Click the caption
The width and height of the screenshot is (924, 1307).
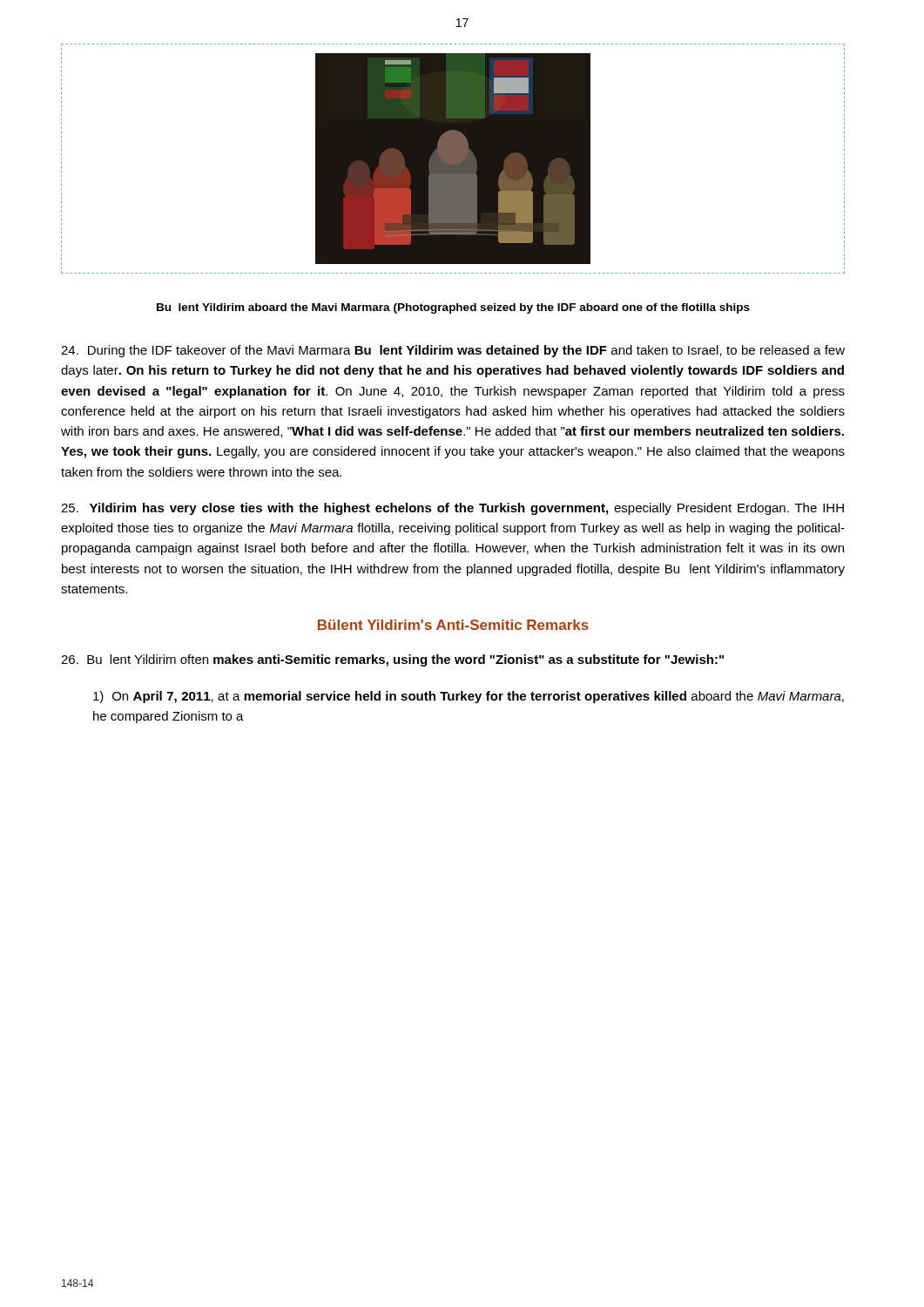[x=453, y=307]
